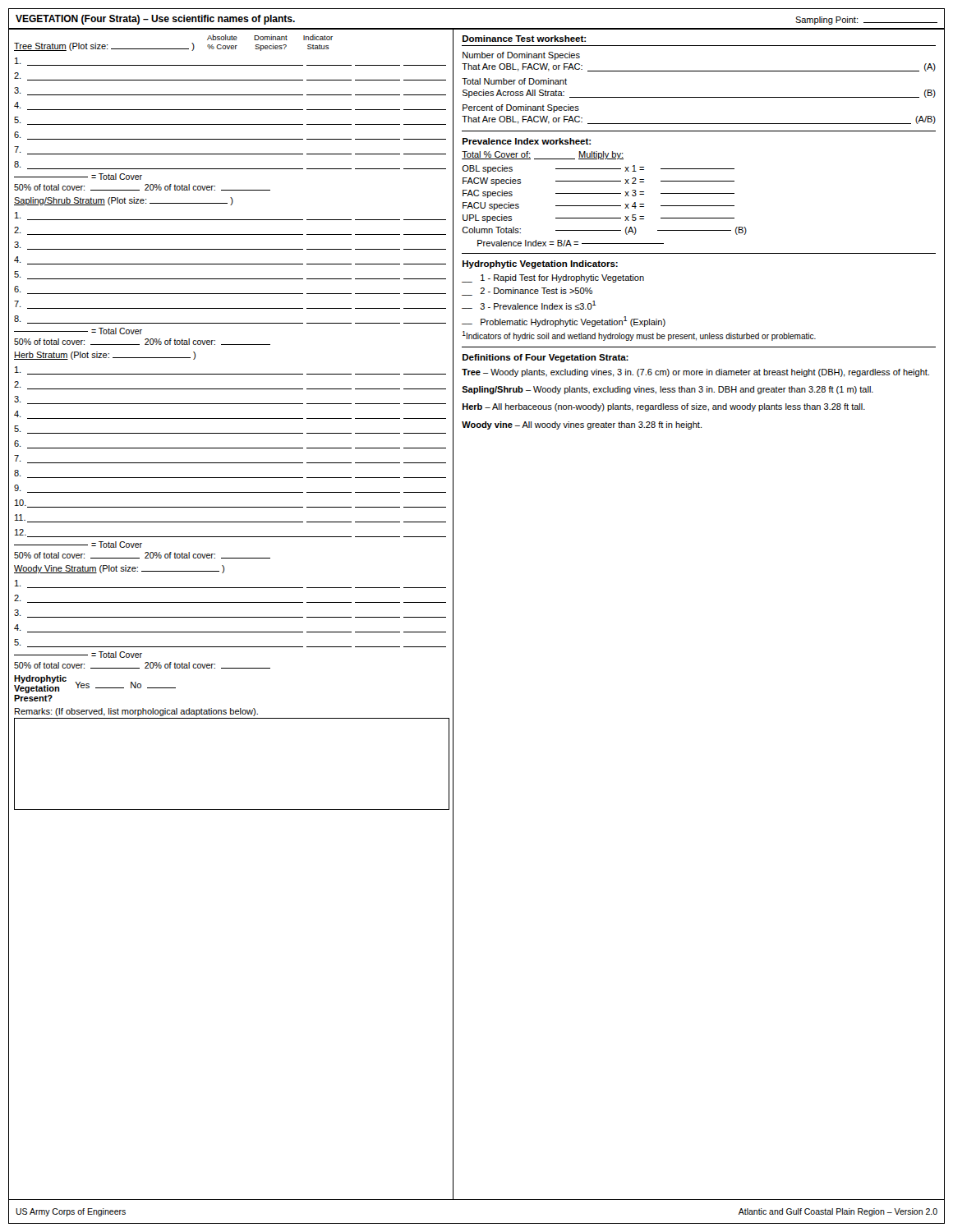Locate the block starting "FACW species x"
Image resolution: width=953 pixels, height=1232 pixels.
coord(598,181)
